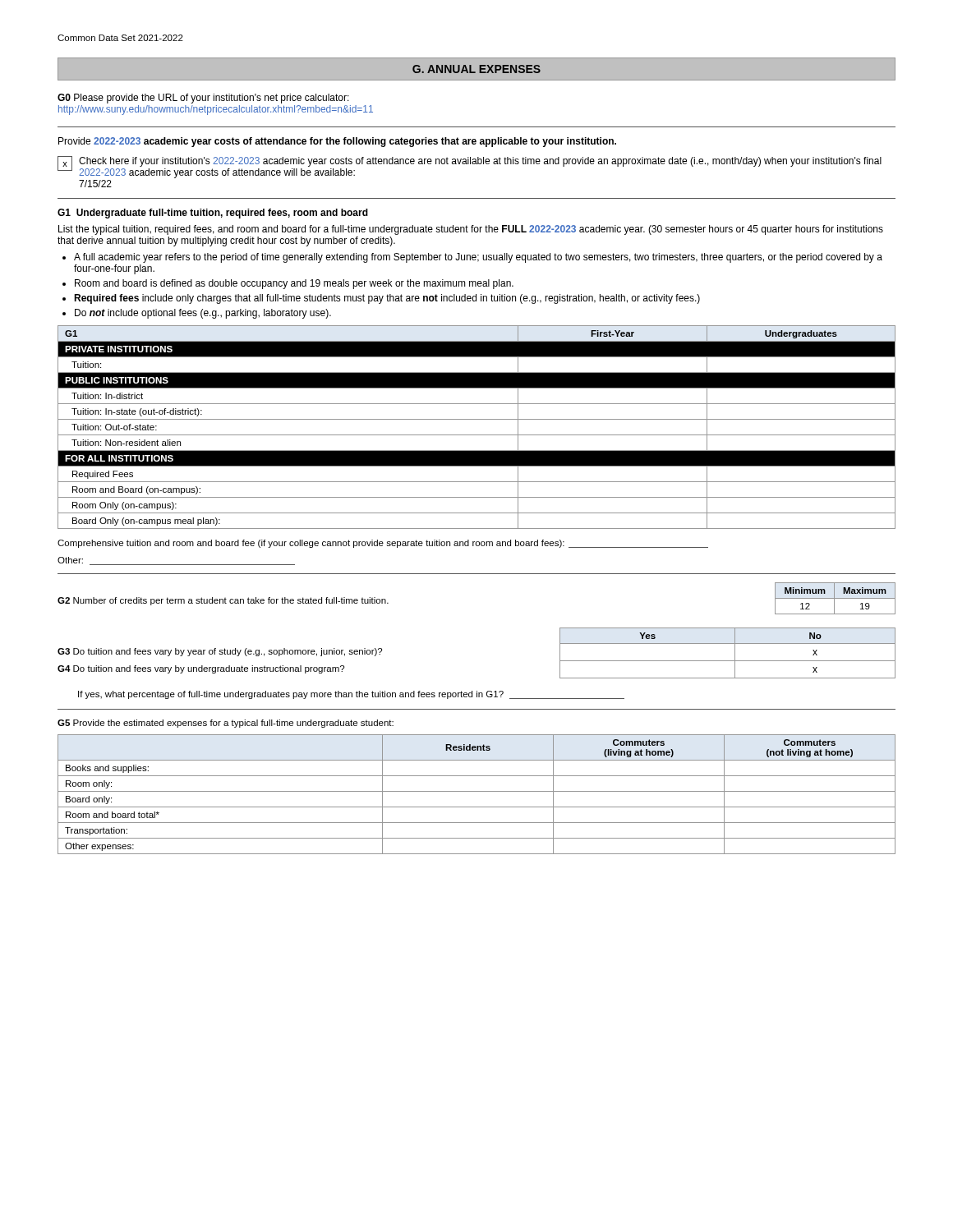Screen dimensions: 1232x953
Task: Find the section header with the text "G. ANNUAL EXPENSES"
Action: (x=476, y=69)
